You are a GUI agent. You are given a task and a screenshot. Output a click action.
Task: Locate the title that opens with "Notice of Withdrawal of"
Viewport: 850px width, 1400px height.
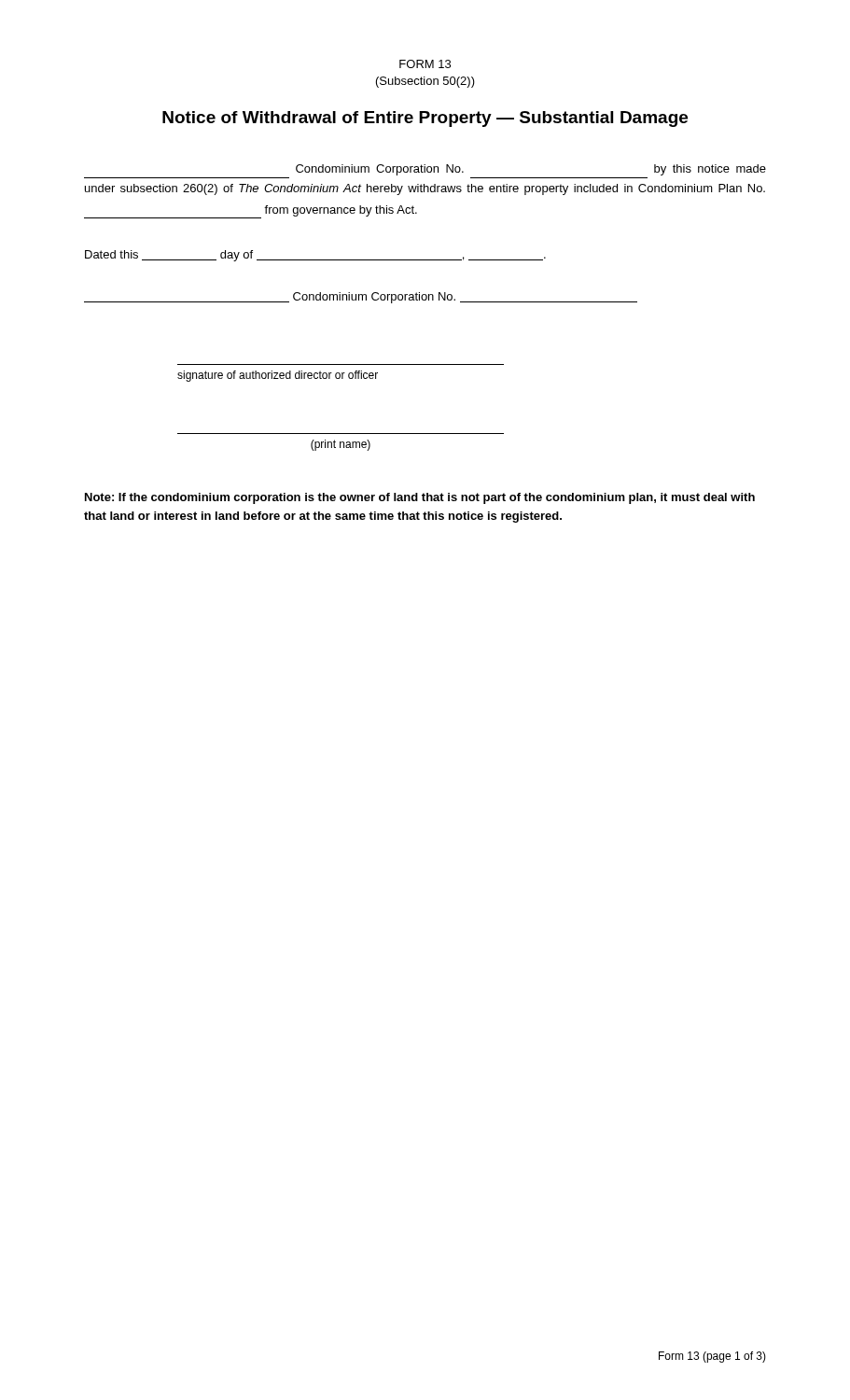click(425, 117)
